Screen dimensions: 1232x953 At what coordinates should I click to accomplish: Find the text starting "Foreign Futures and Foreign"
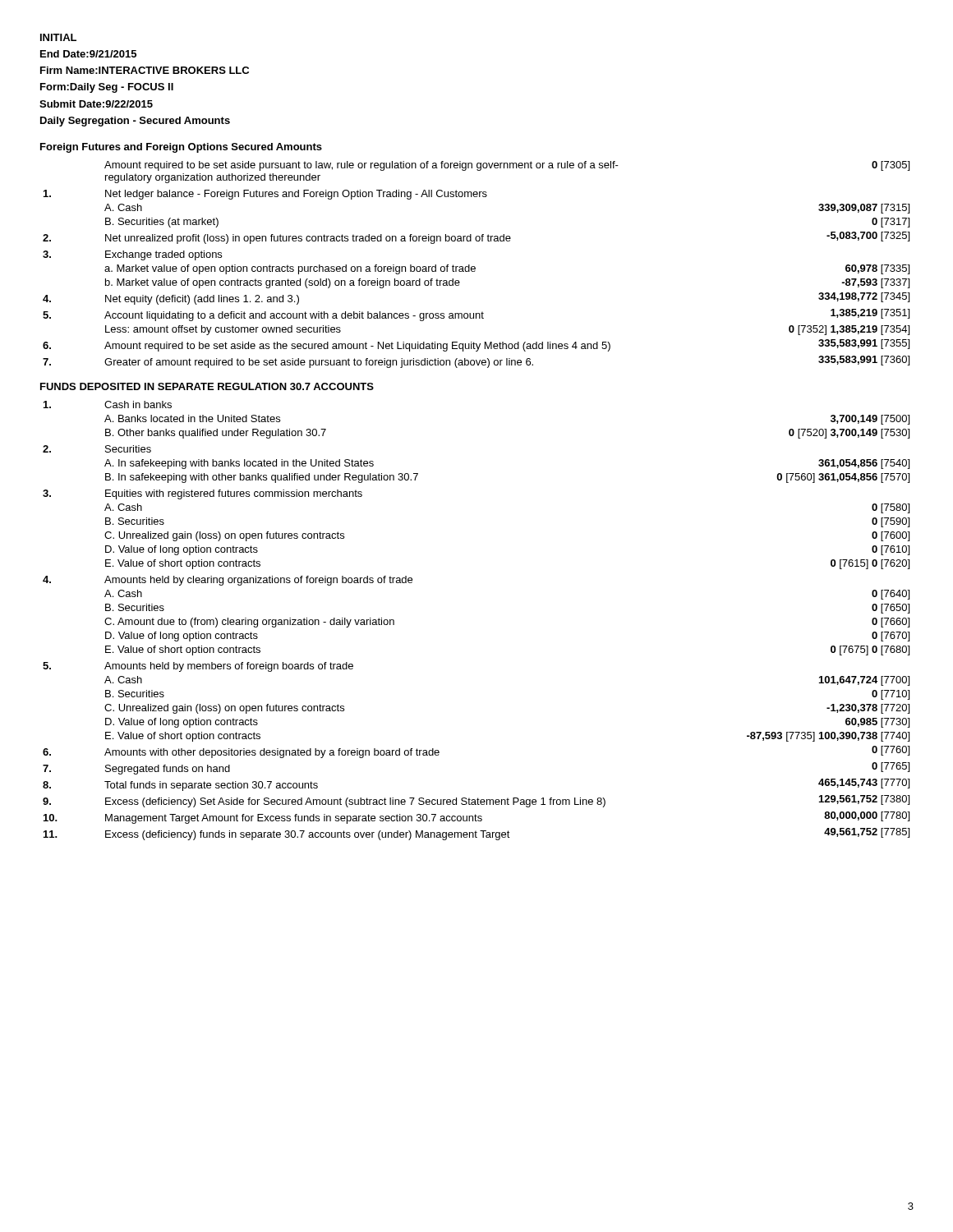pos(181,146)
